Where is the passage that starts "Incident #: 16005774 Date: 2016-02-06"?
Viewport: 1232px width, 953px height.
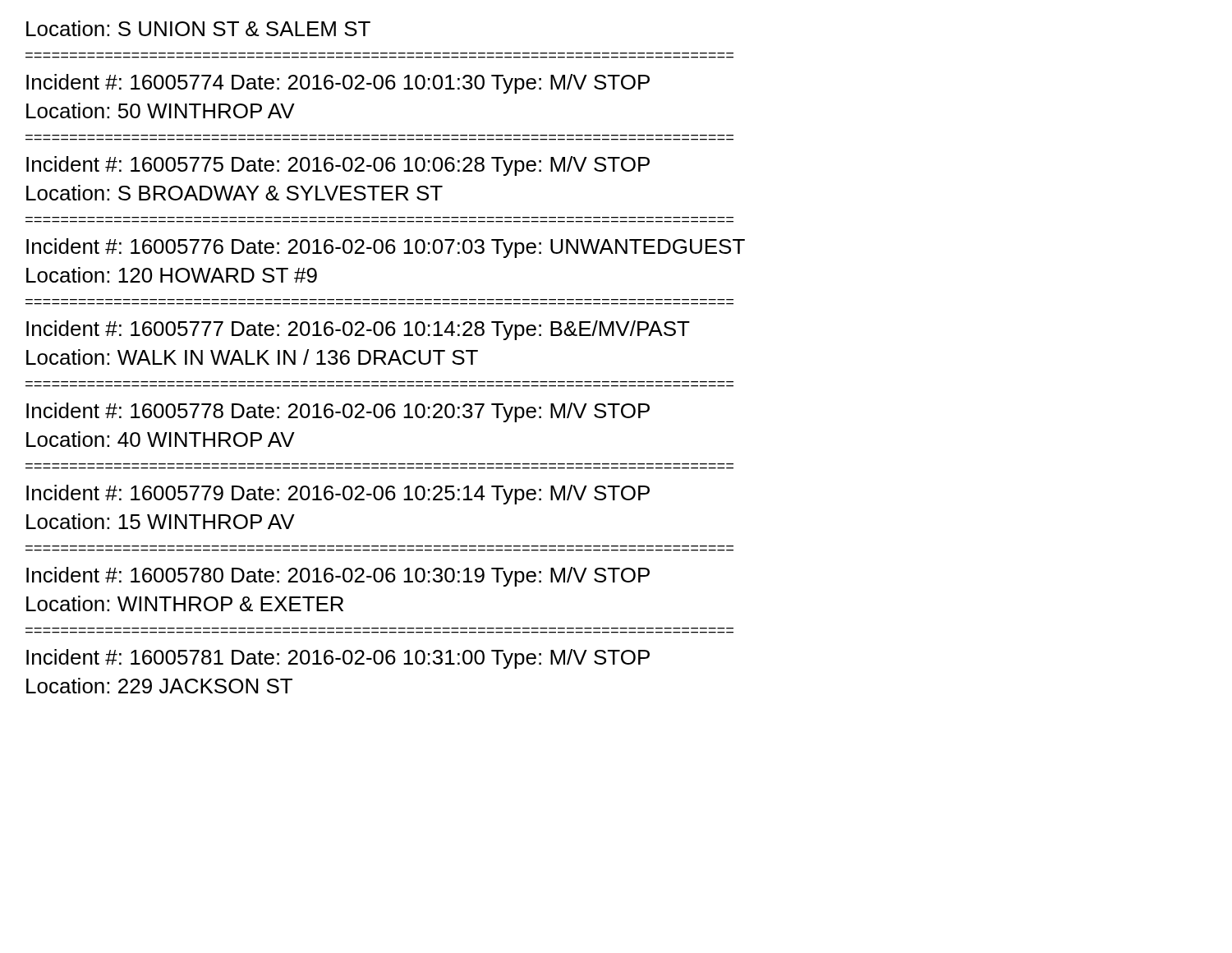616,97
